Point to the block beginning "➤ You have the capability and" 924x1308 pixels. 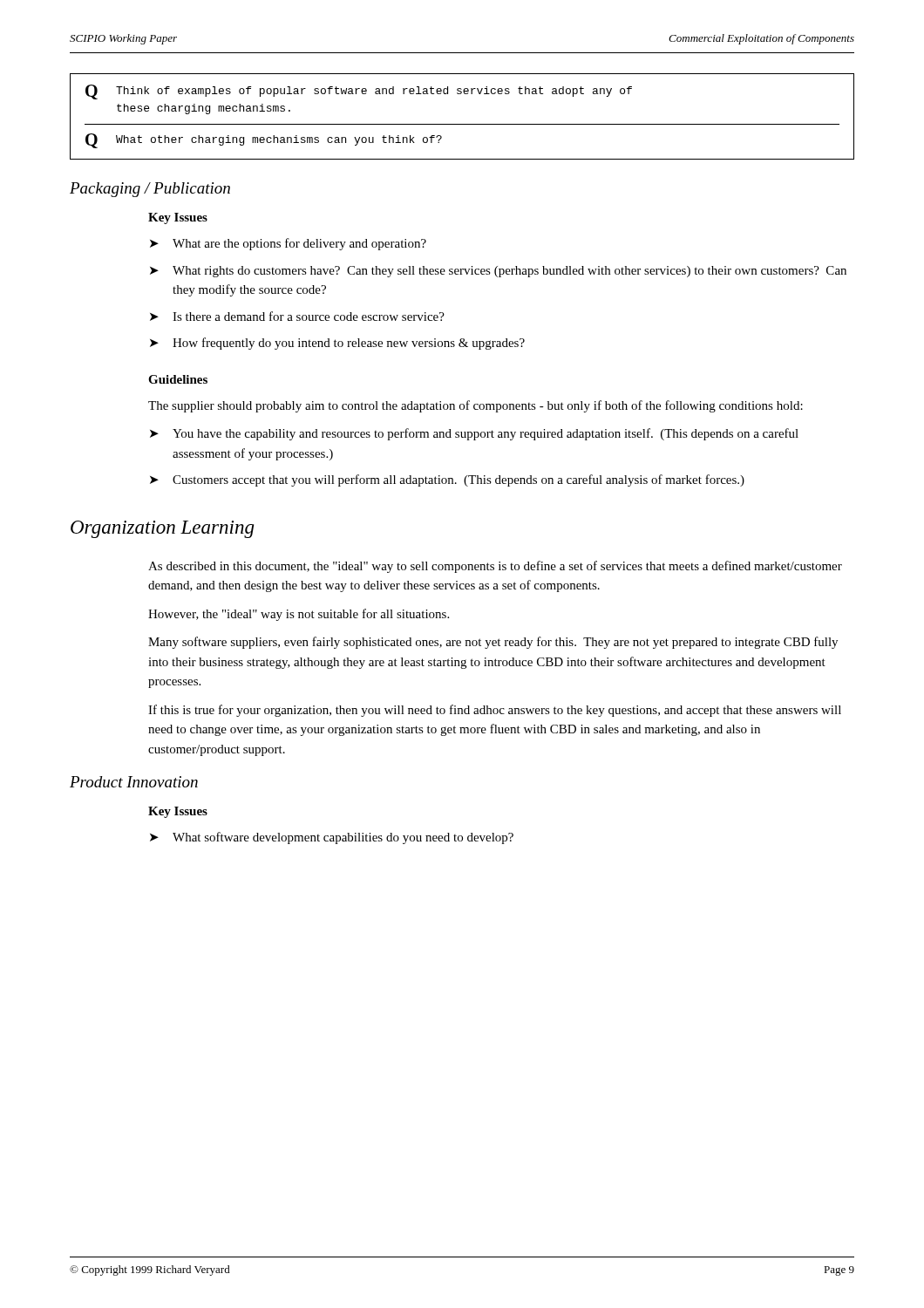pyautogui.click(x=501, y=443)
